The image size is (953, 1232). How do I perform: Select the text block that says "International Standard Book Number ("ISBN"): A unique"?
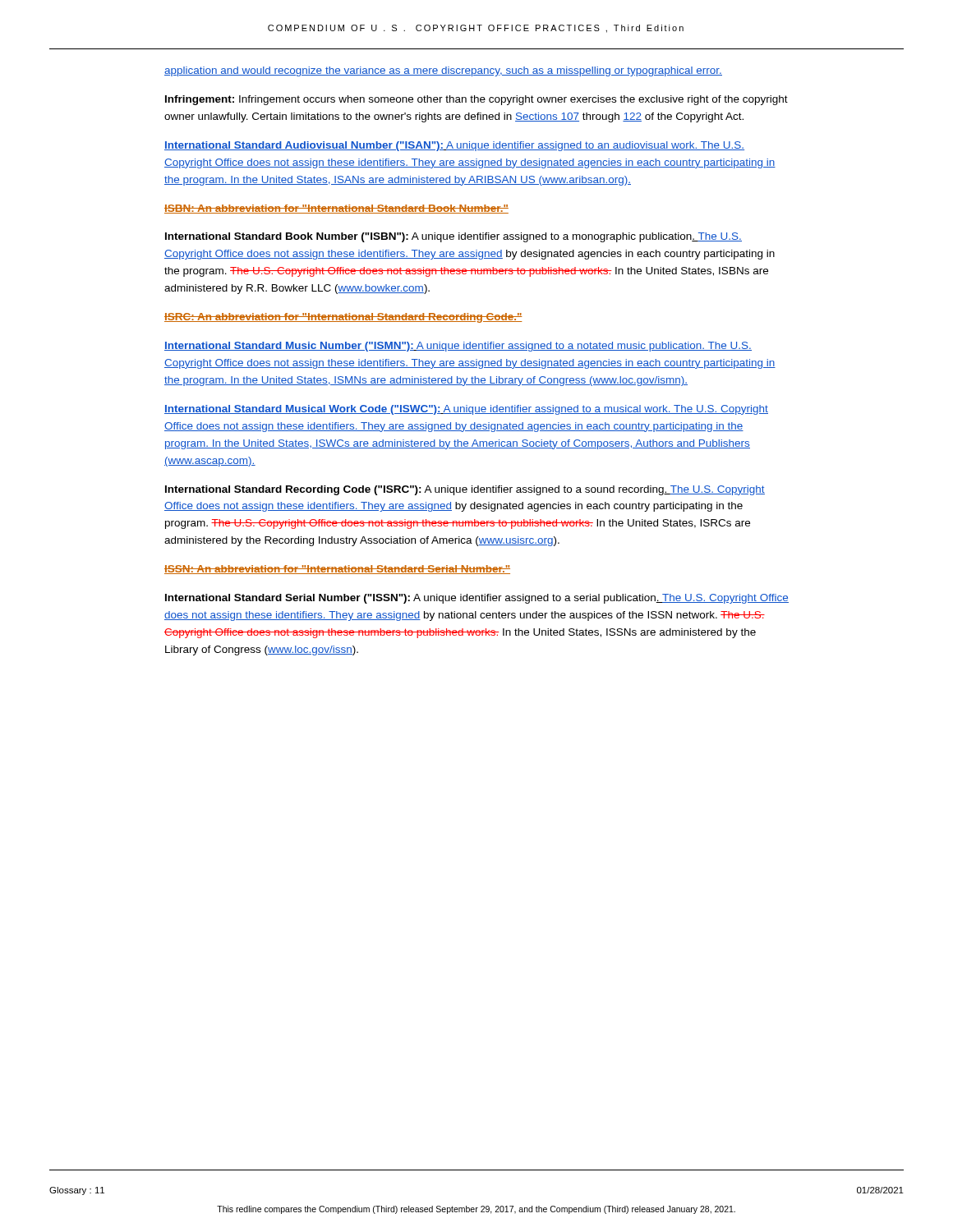tap(470, 262)
